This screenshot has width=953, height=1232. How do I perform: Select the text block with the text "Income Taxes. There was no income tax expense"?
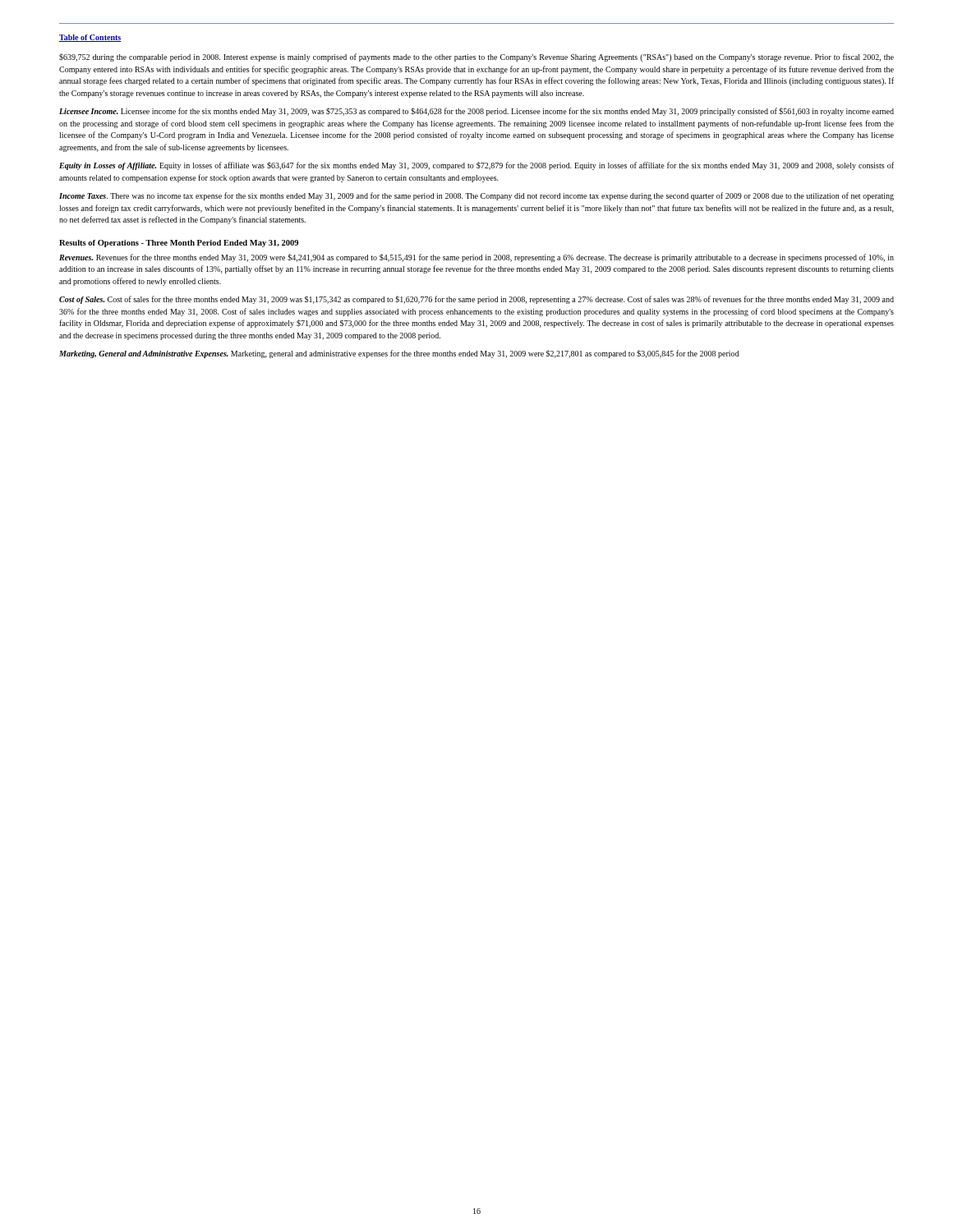[476, 208]
